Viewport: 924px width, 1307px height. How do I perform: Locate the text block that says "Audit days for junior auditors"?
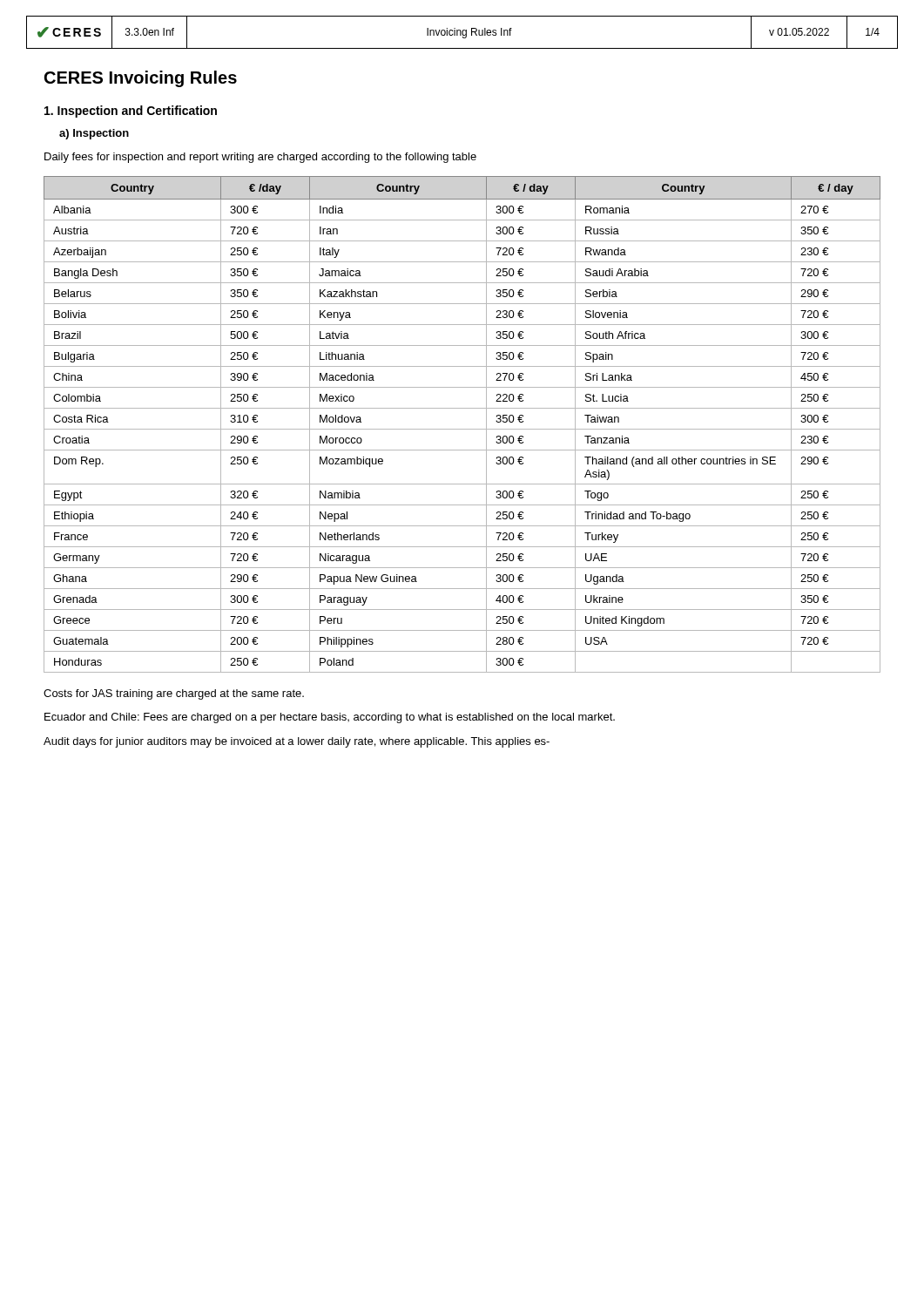[297, 741]
